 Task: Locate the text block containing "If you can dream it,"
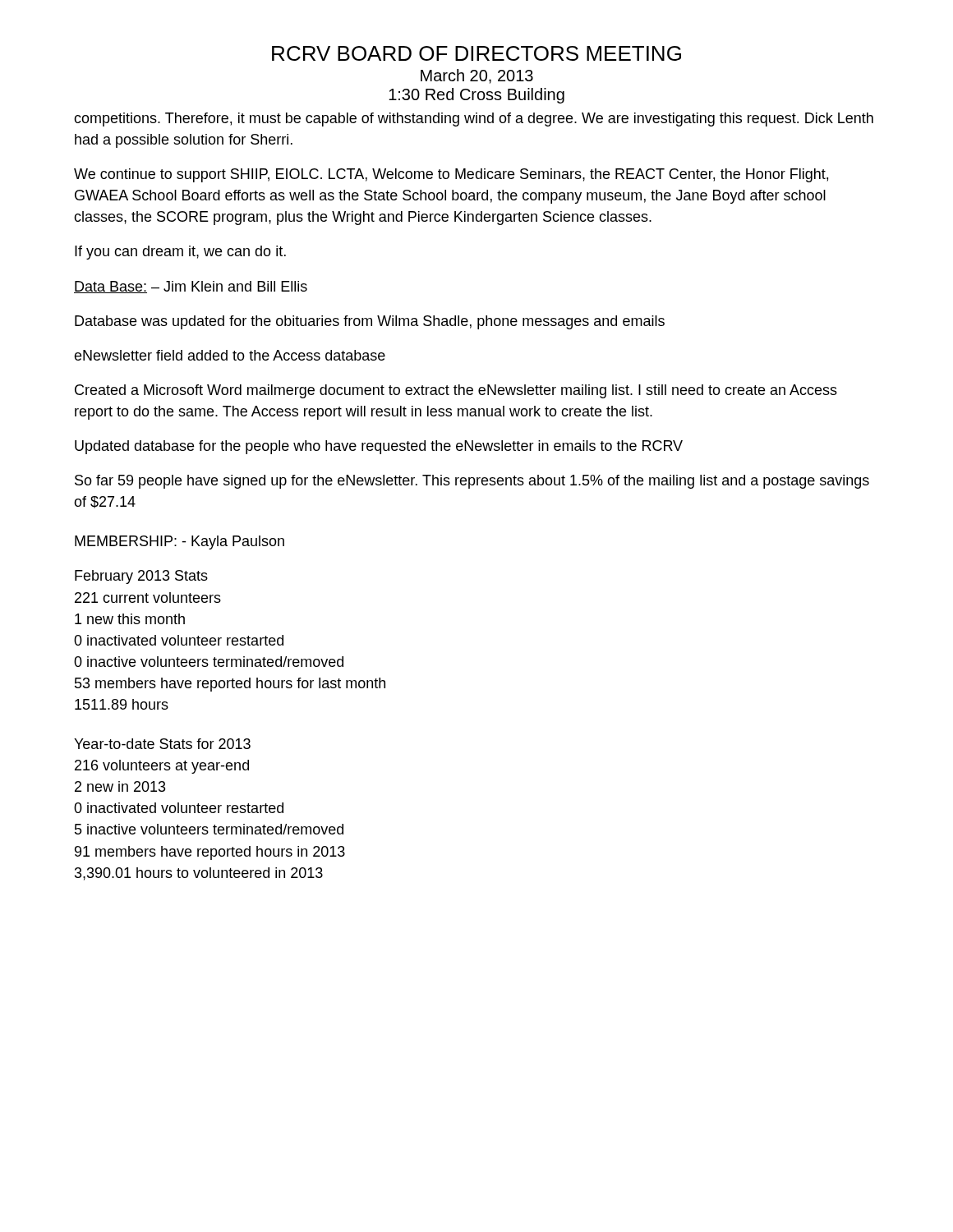[180, 252]
